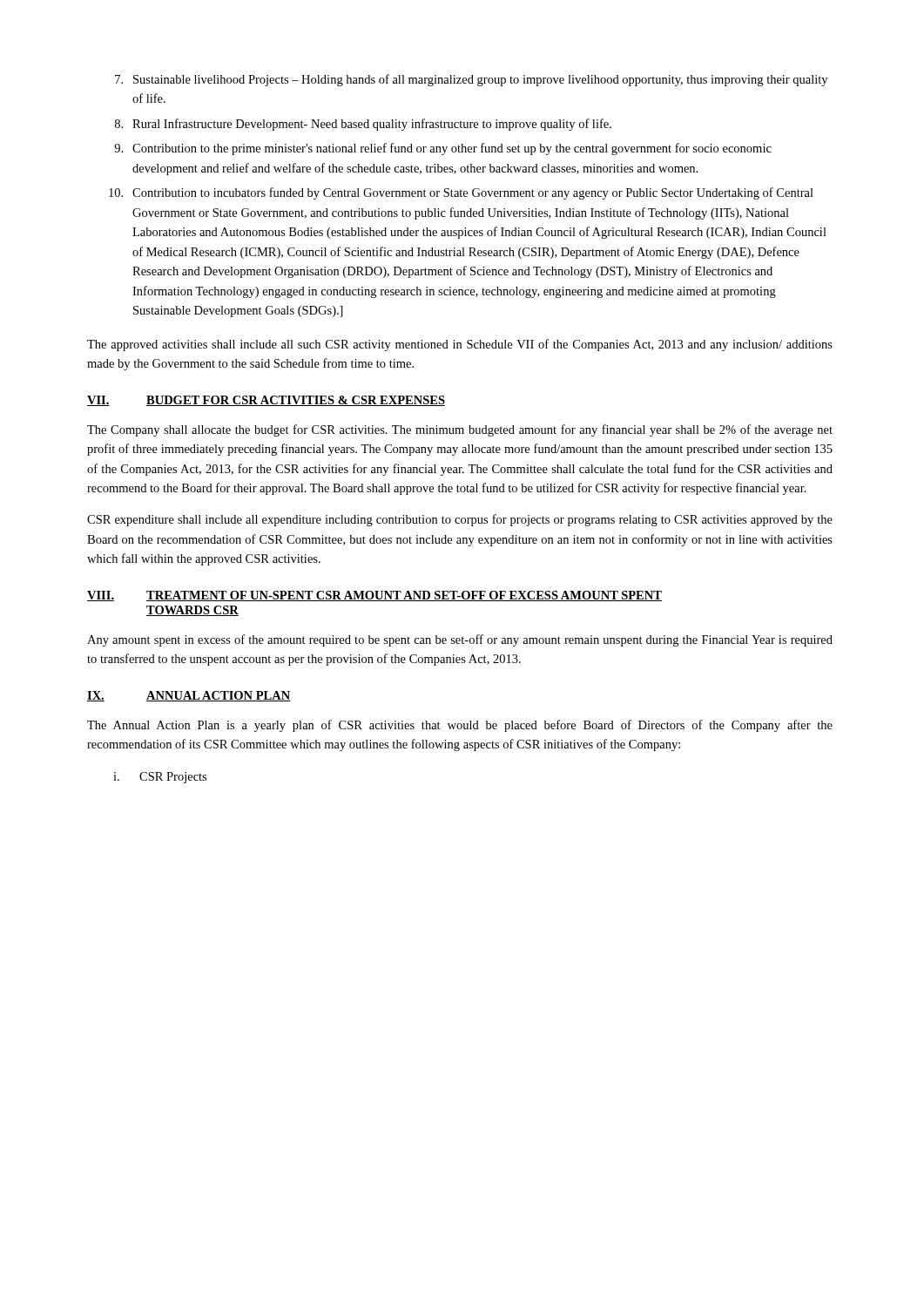Find the text starting "The Company shall allocate the budget for CSR"
The width and height of the screenshot is (924, 1307).
(x=460, y=458)
